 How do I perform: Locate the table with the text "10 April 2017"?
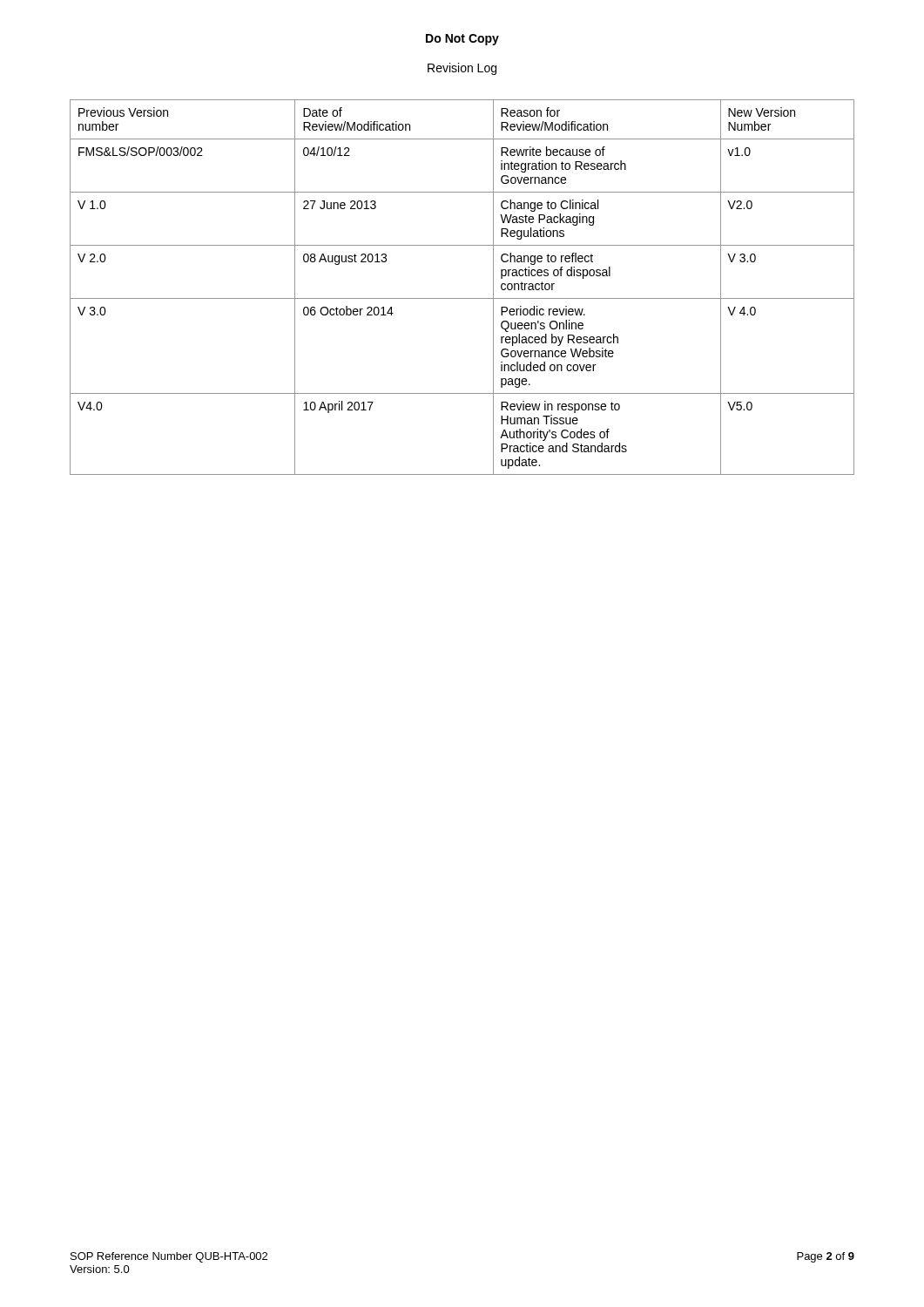point(462,287)
